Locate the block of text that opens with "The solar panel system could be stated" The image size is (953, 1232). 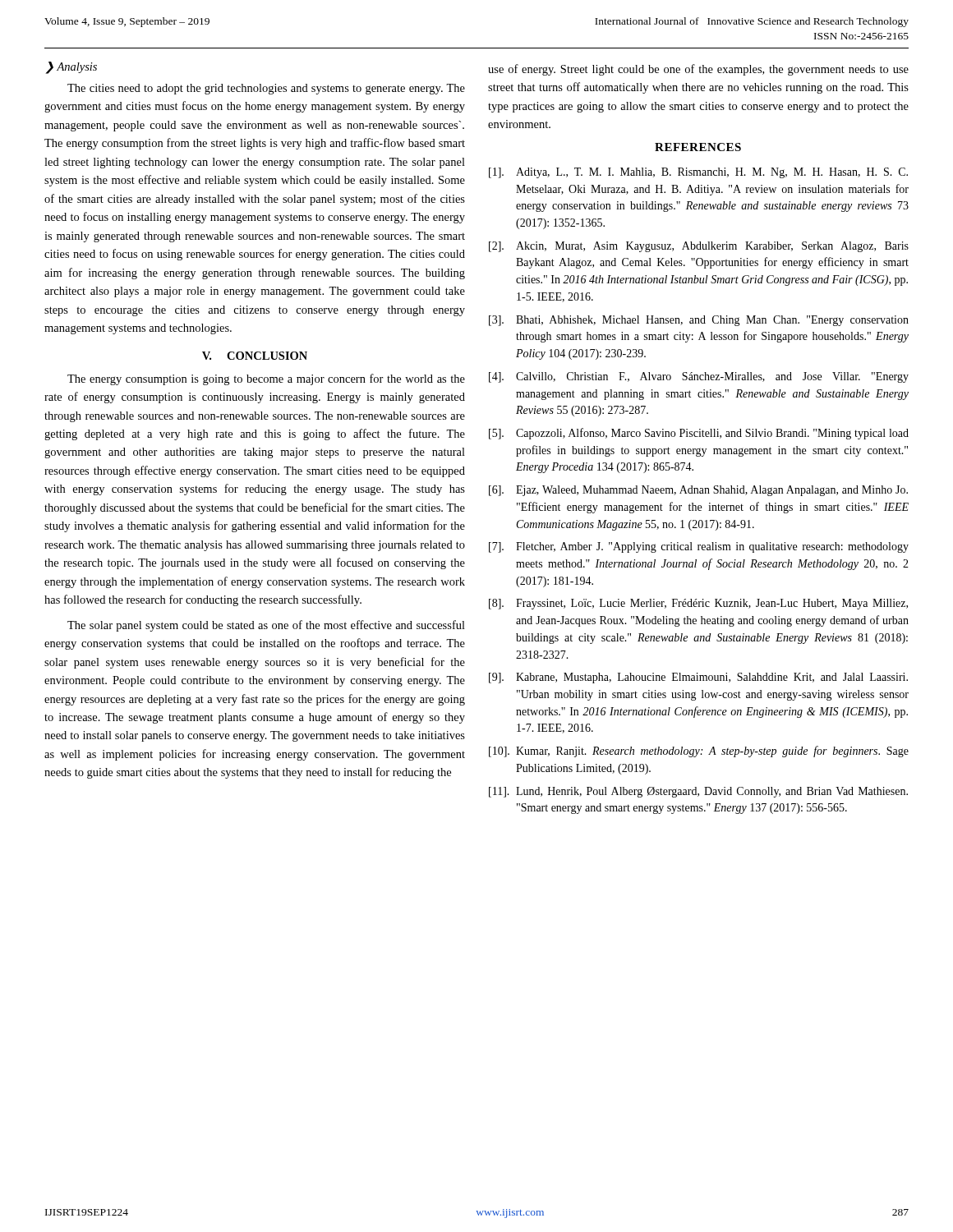(x=255, y=699)
